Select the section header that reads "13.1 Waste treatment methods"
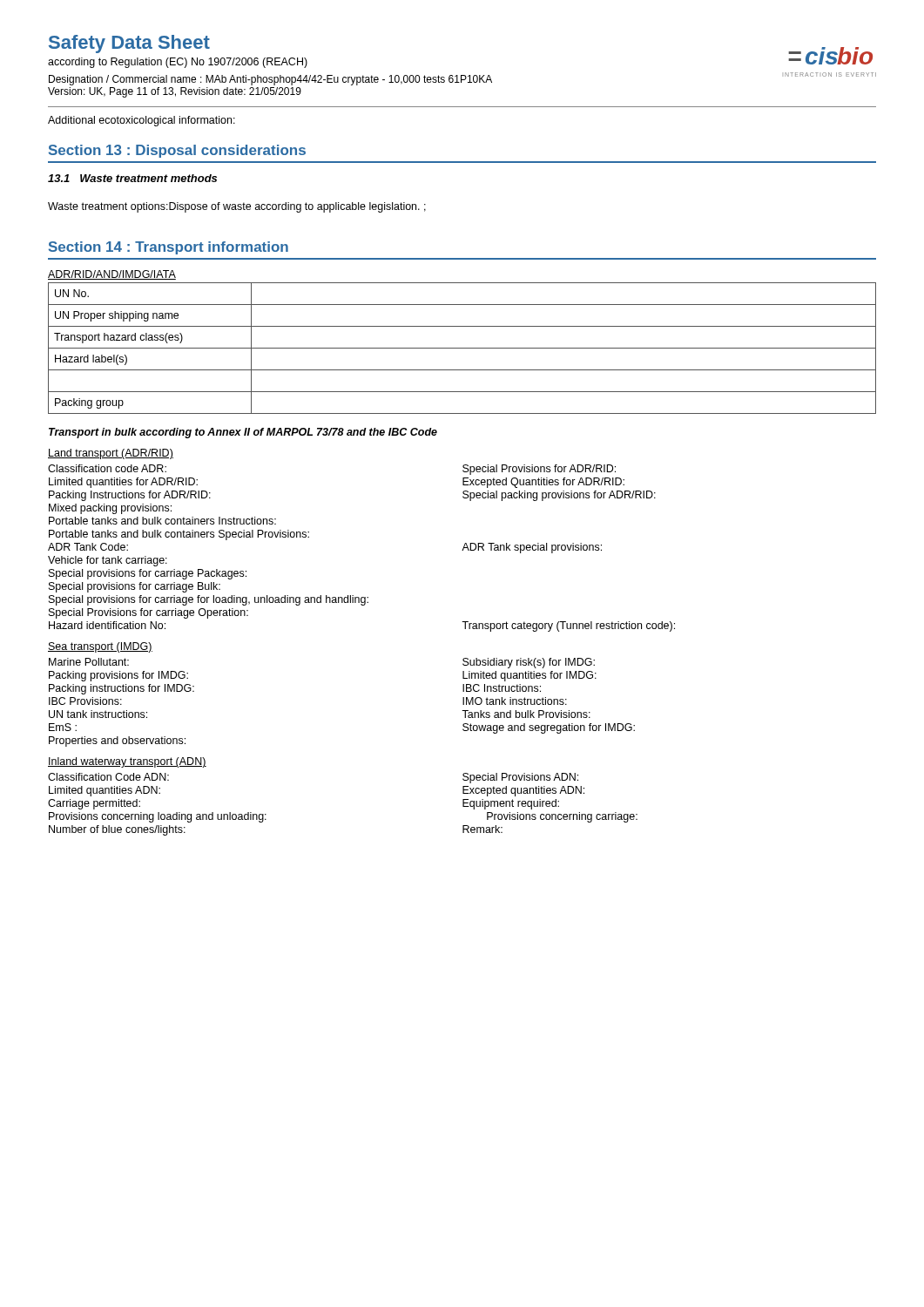Viewport: 924px width, 1307px height. (x=132, y=178)
